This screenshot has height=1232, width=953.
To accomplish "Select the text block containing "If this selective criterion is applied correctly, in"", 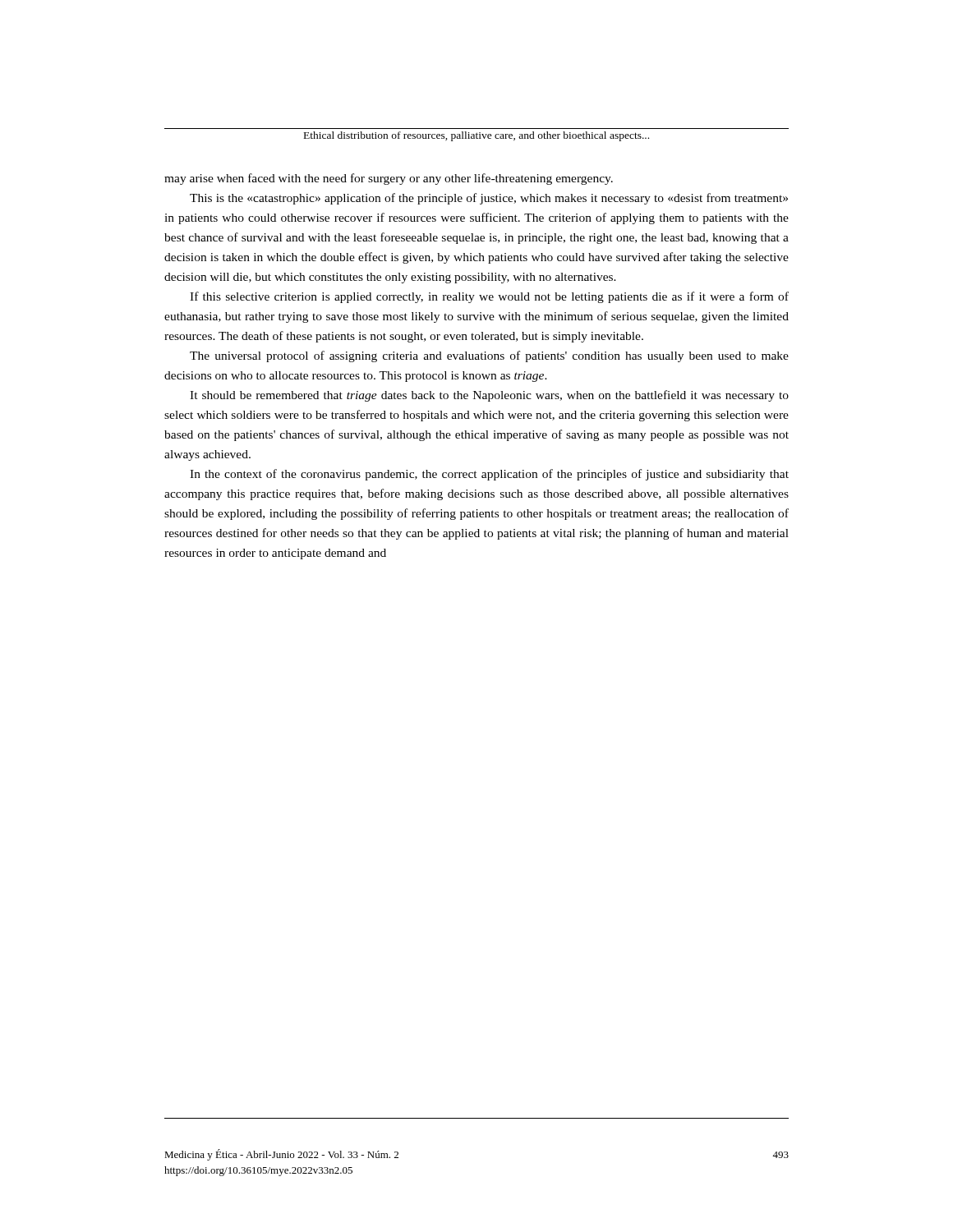I will [476, 316].
